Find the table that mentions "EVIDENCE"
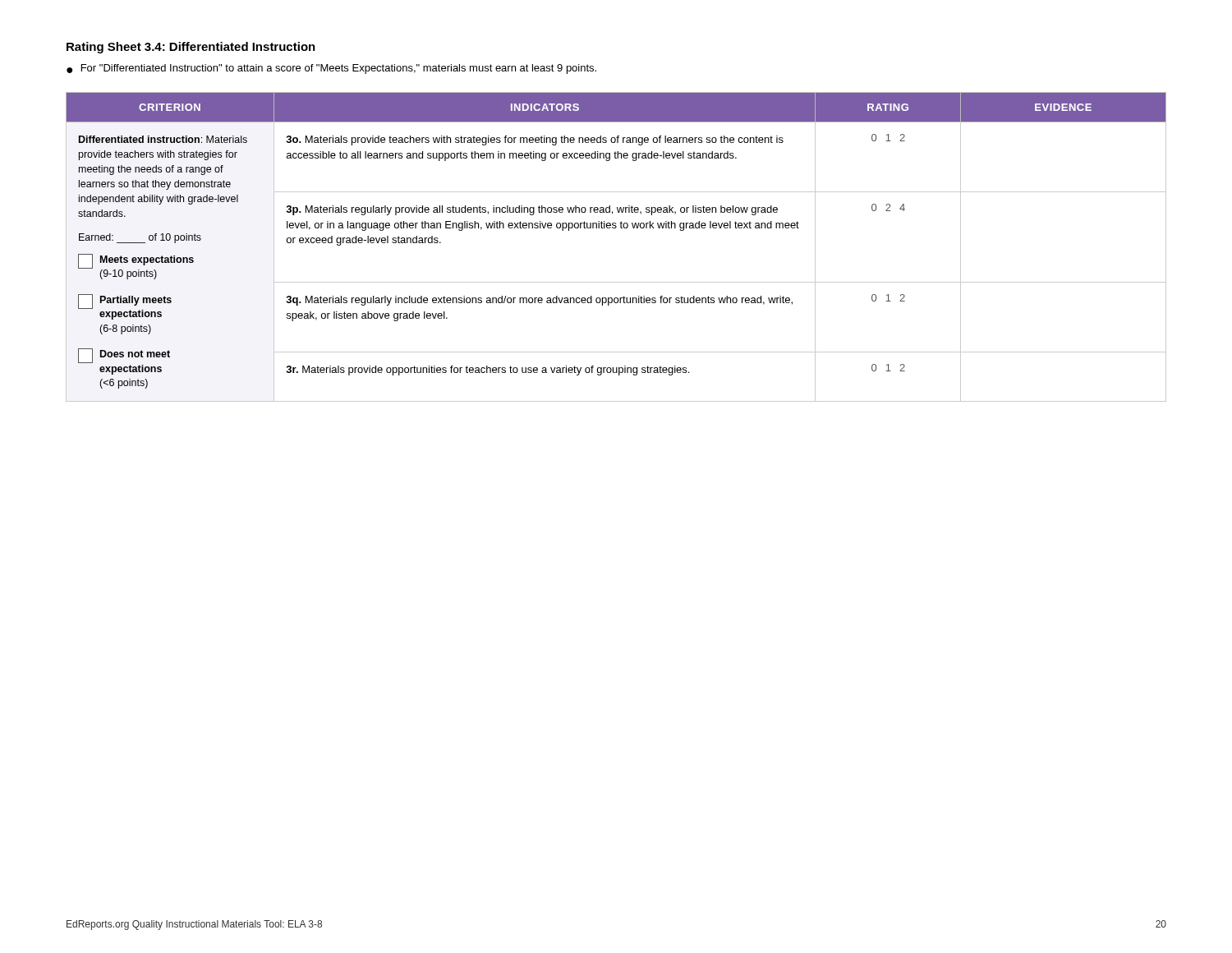This screenshot has height=953, width=1232. tap(616, 247)
